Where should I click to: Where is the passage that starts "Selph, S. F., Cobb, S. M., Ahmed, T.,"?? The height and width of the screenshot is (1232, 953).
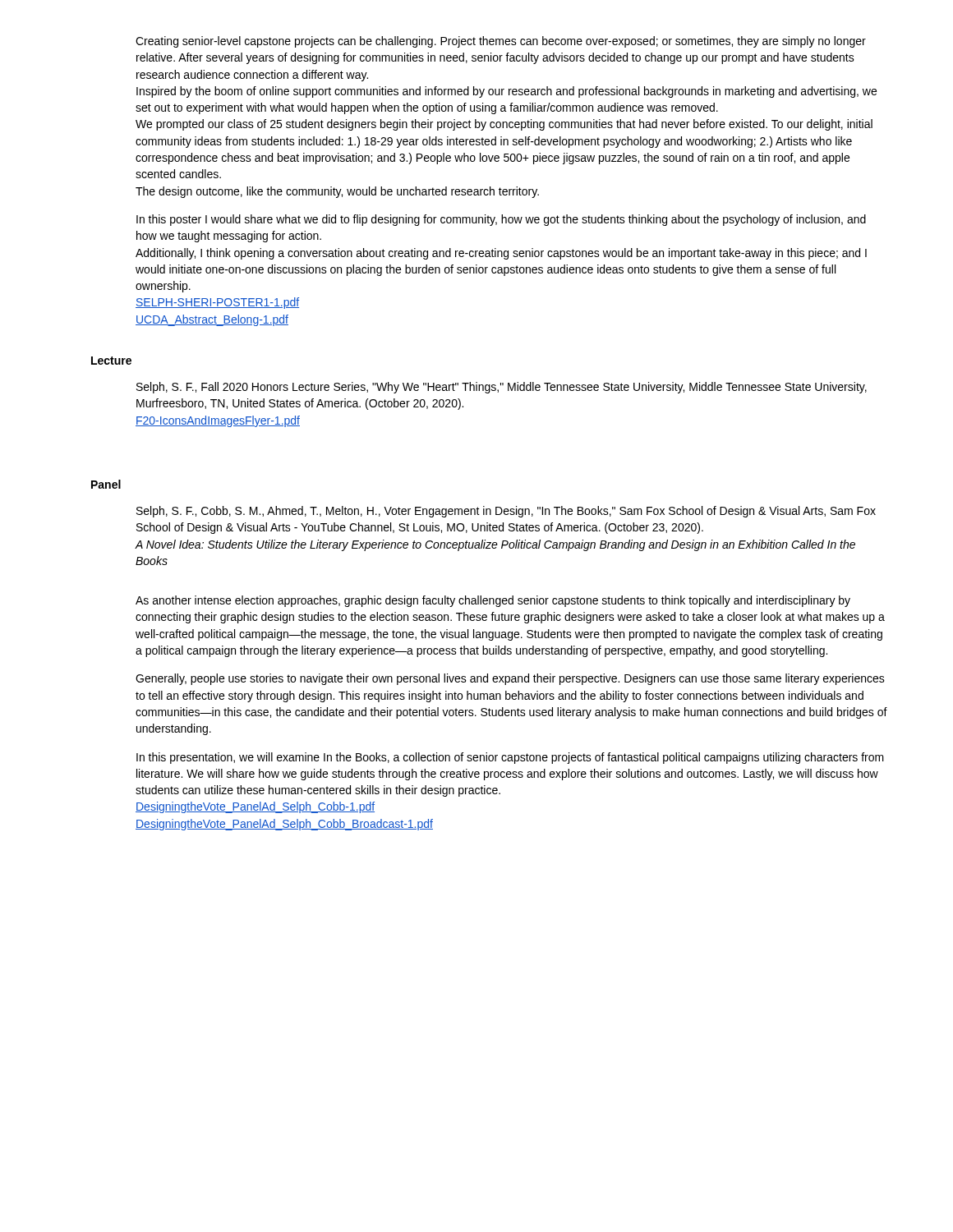[511, 536]
